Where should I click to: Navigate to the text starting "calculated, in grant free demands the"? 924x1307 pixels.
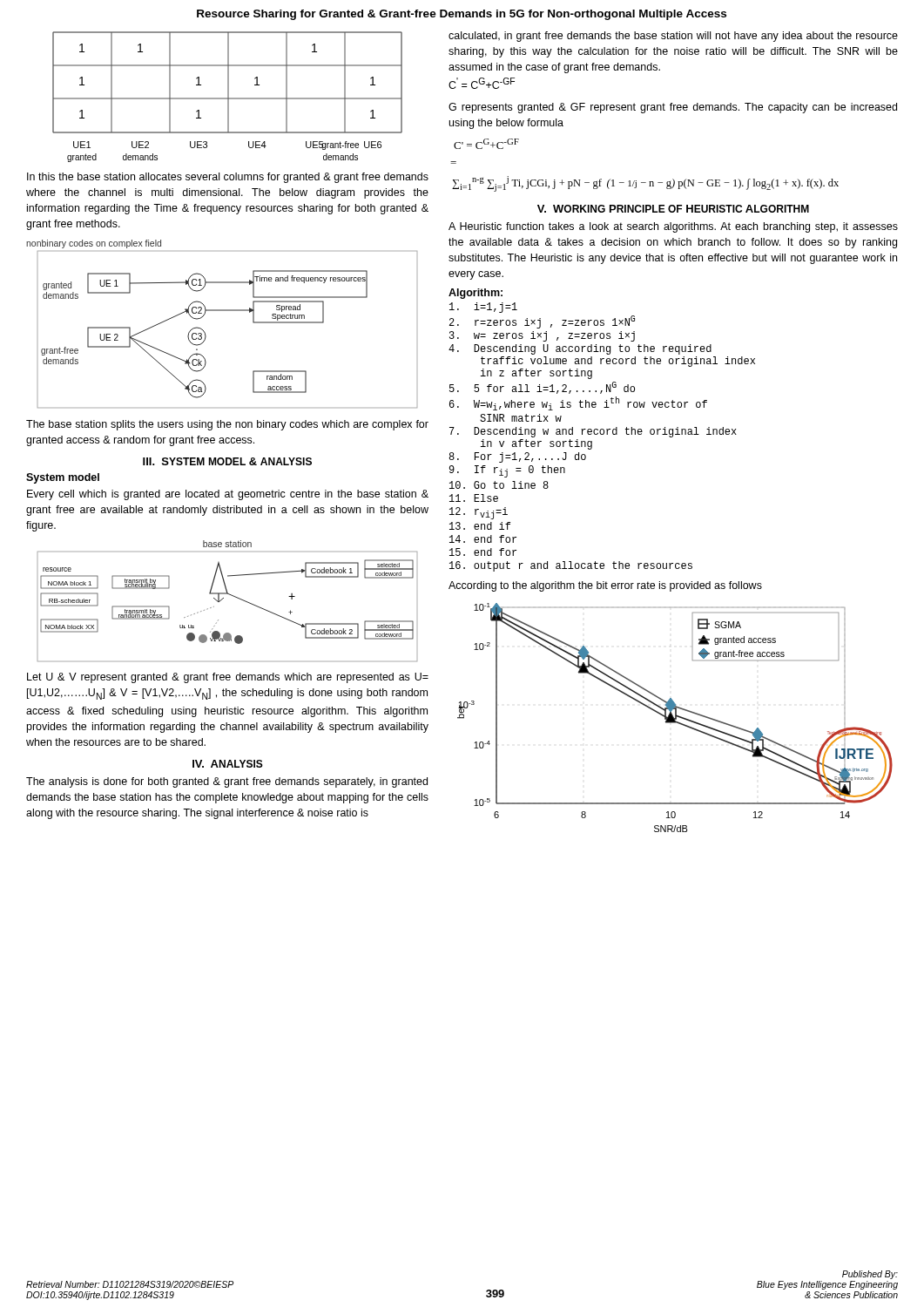point(673,61)
